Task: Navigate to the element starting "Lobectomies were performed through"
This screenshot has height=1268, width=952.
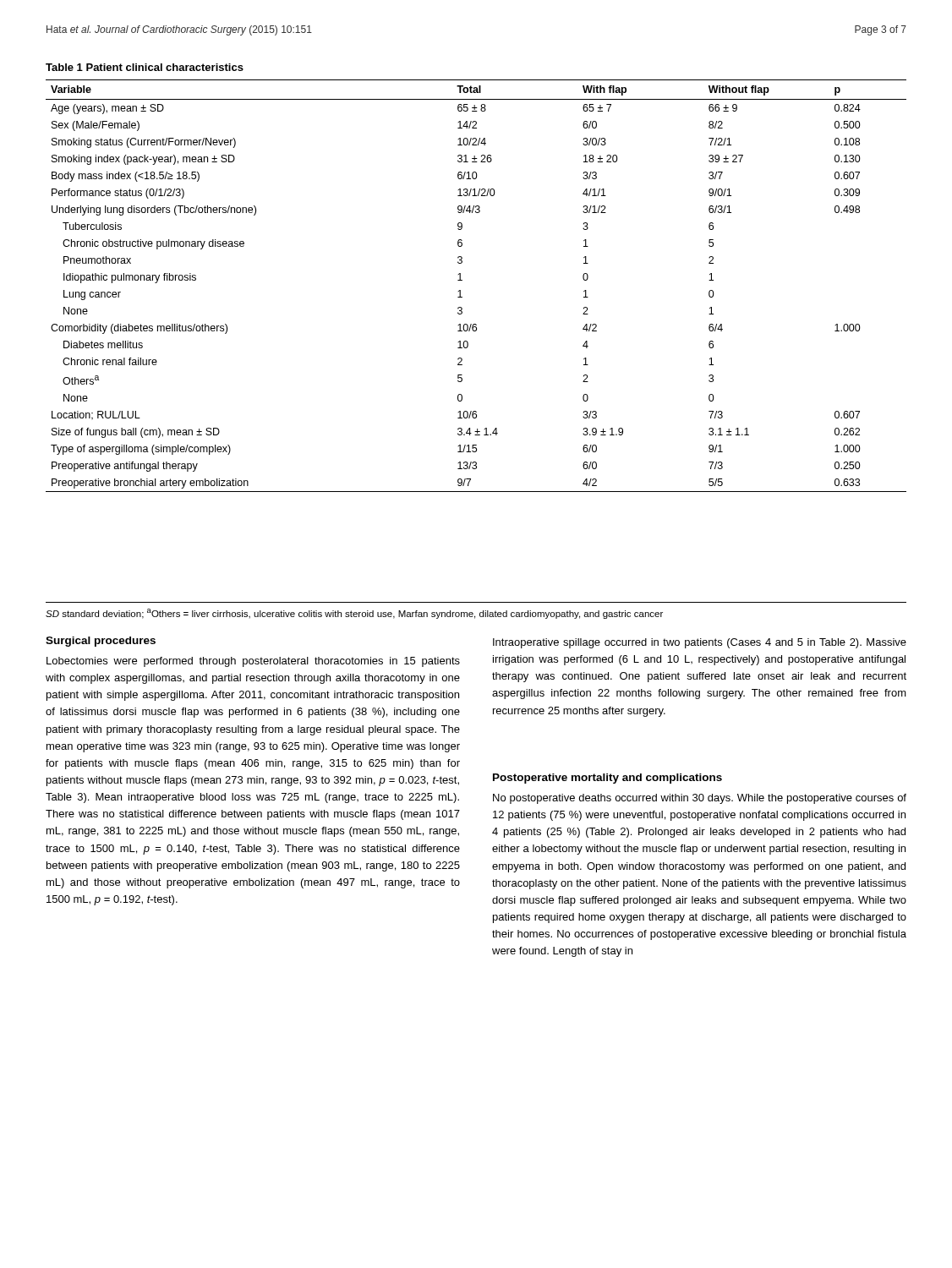Action: [253, 780]
